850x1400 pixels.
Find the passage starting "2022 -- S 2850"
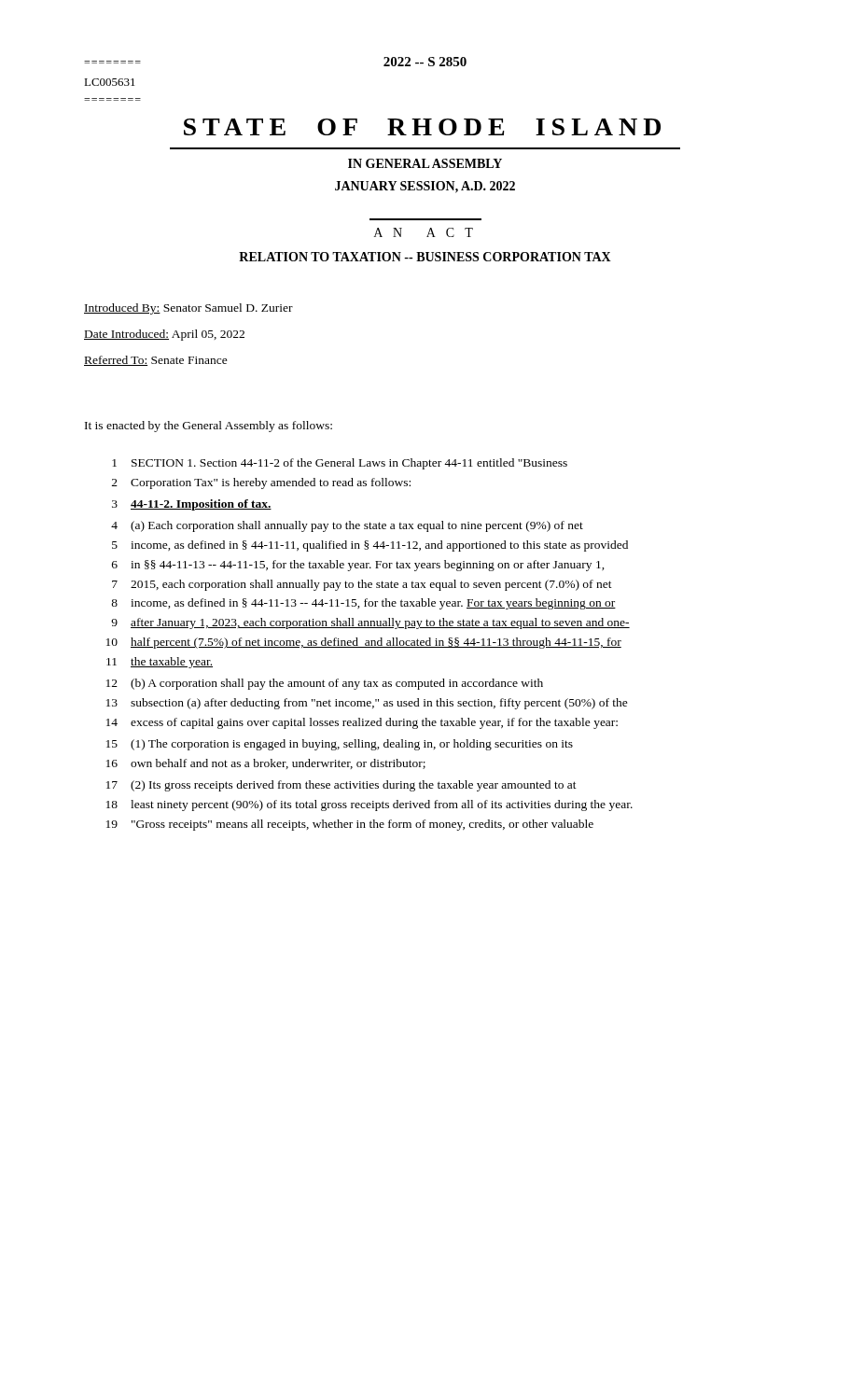click(425, 62)
